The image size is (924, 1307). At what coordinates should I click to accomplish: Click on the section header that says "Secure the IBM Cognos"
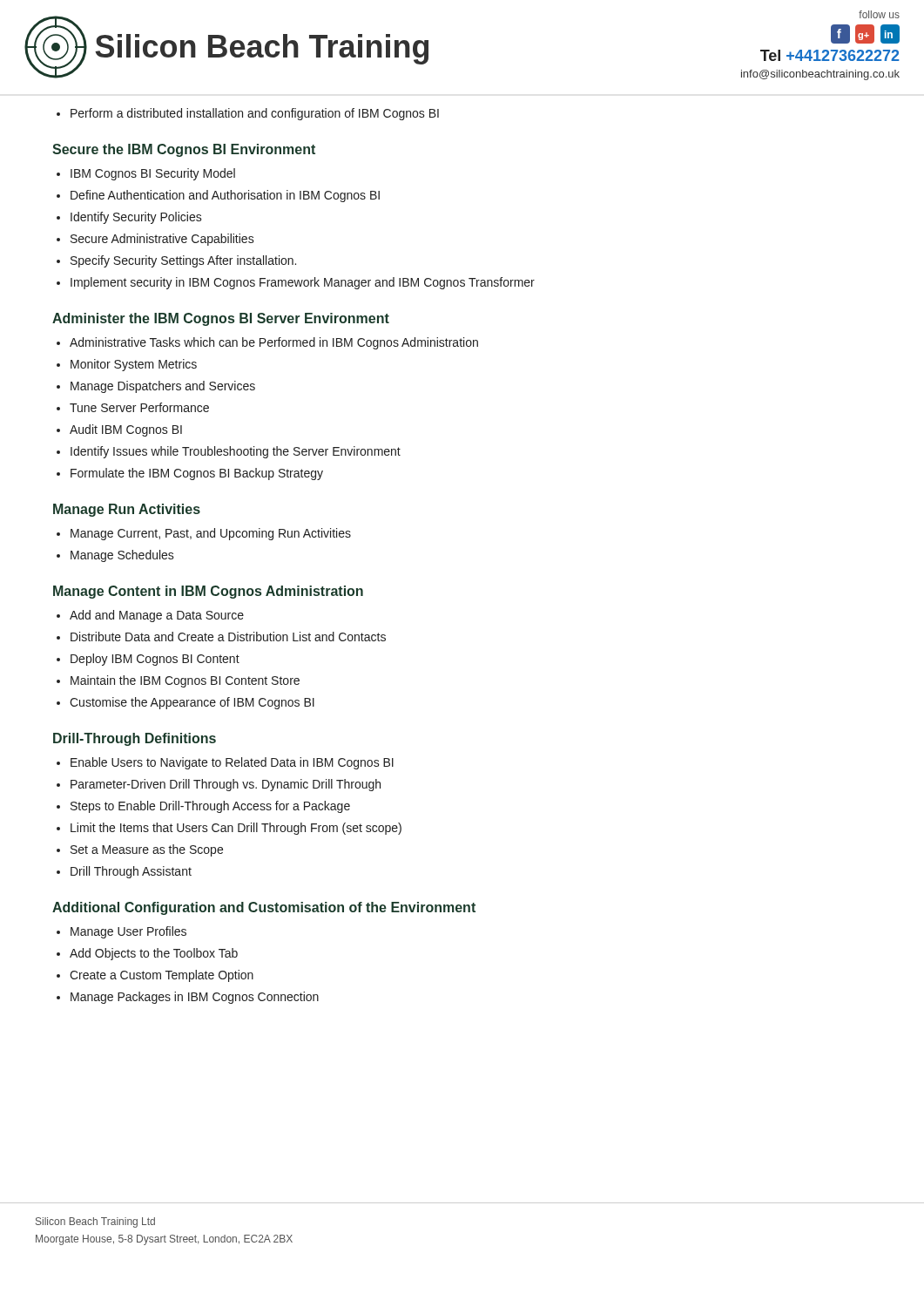pyautogui.click(x=184, y=149)
